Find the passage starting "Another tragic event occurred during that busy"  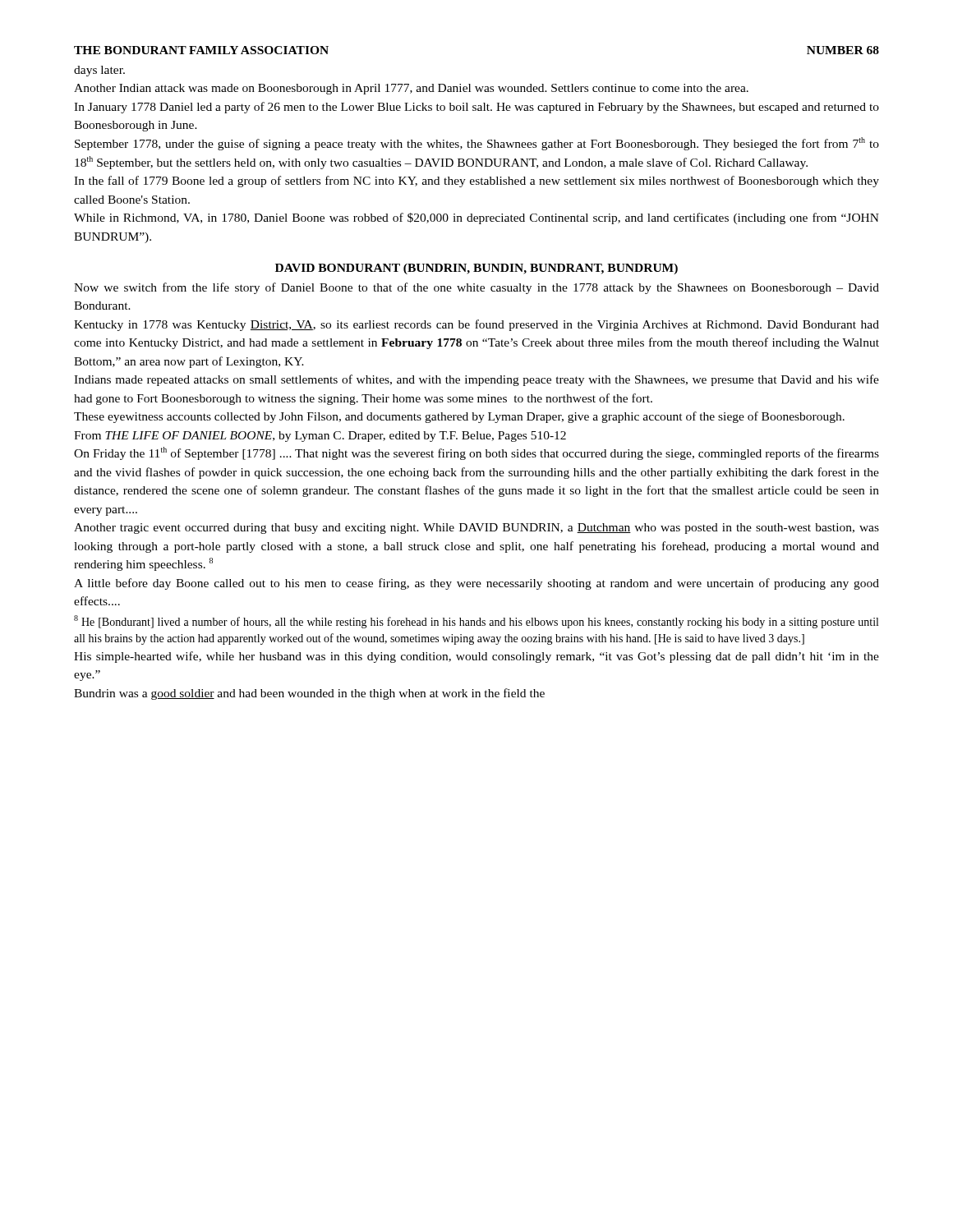click(476, 546)
